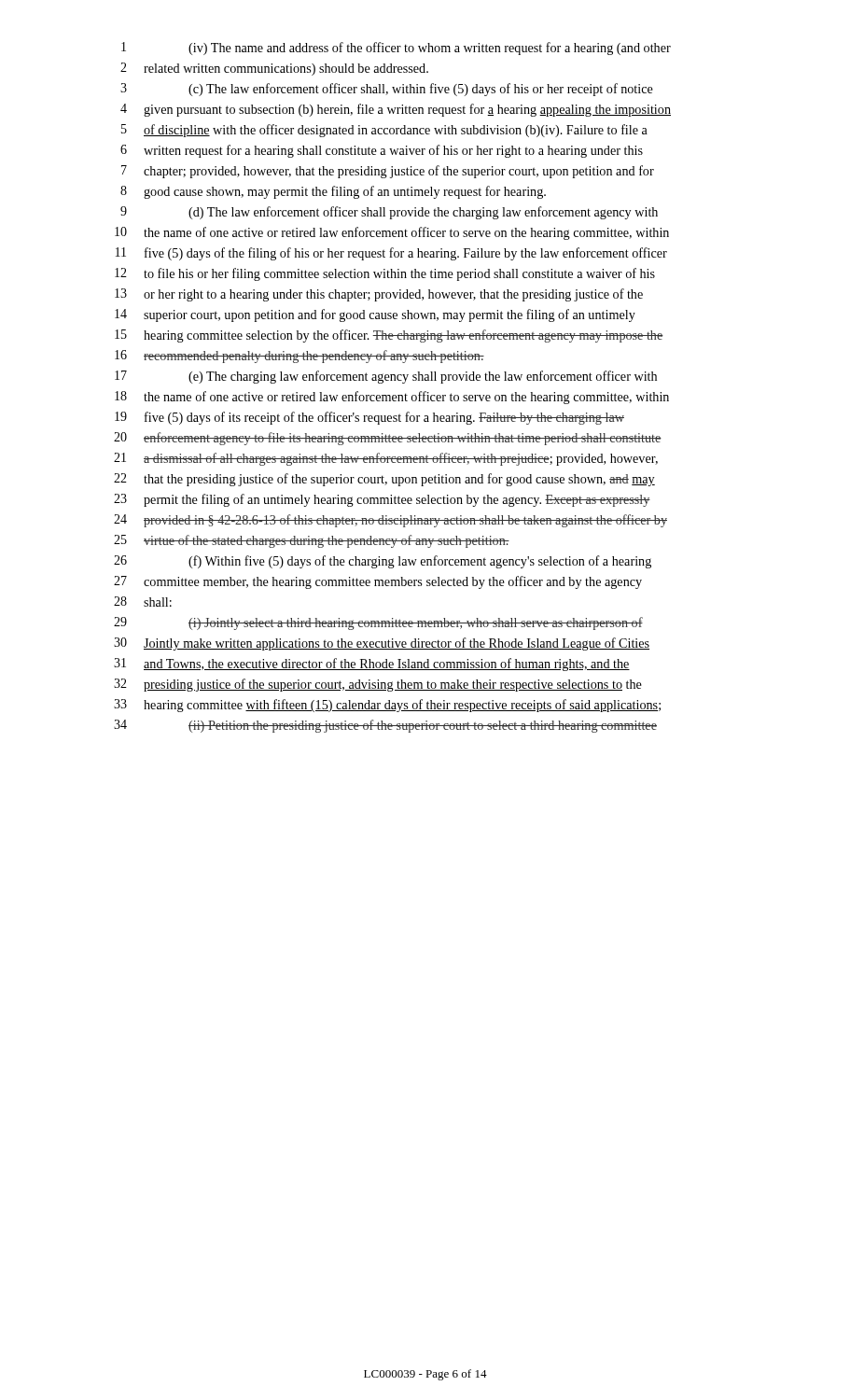The image size is (850, 1400).
Task: Find the text starting "3 (c) The law enforcement officer"
Action: point(439,140)
